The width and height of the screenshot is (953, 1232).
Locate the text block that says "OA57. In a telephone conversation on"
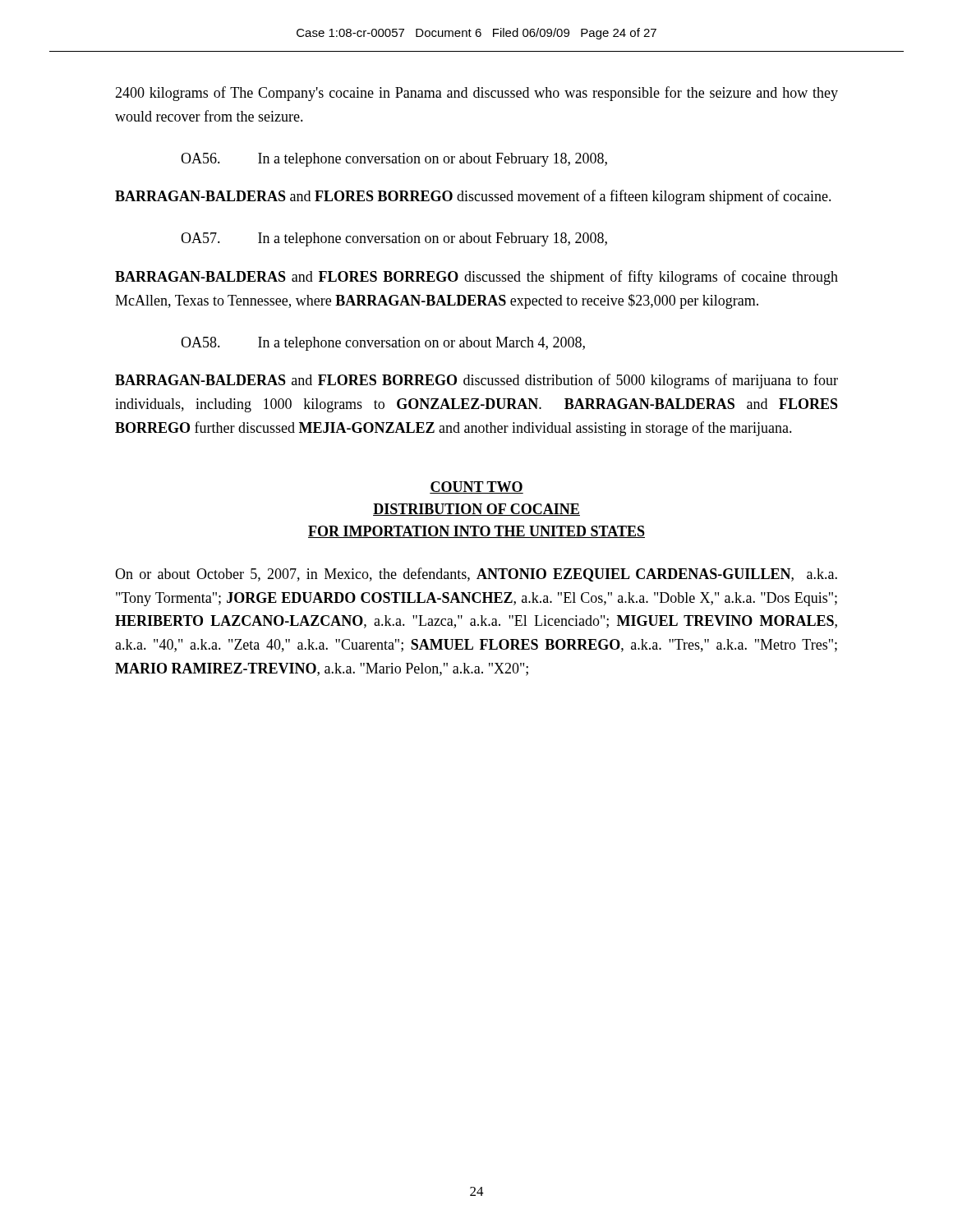pos(476,270)
